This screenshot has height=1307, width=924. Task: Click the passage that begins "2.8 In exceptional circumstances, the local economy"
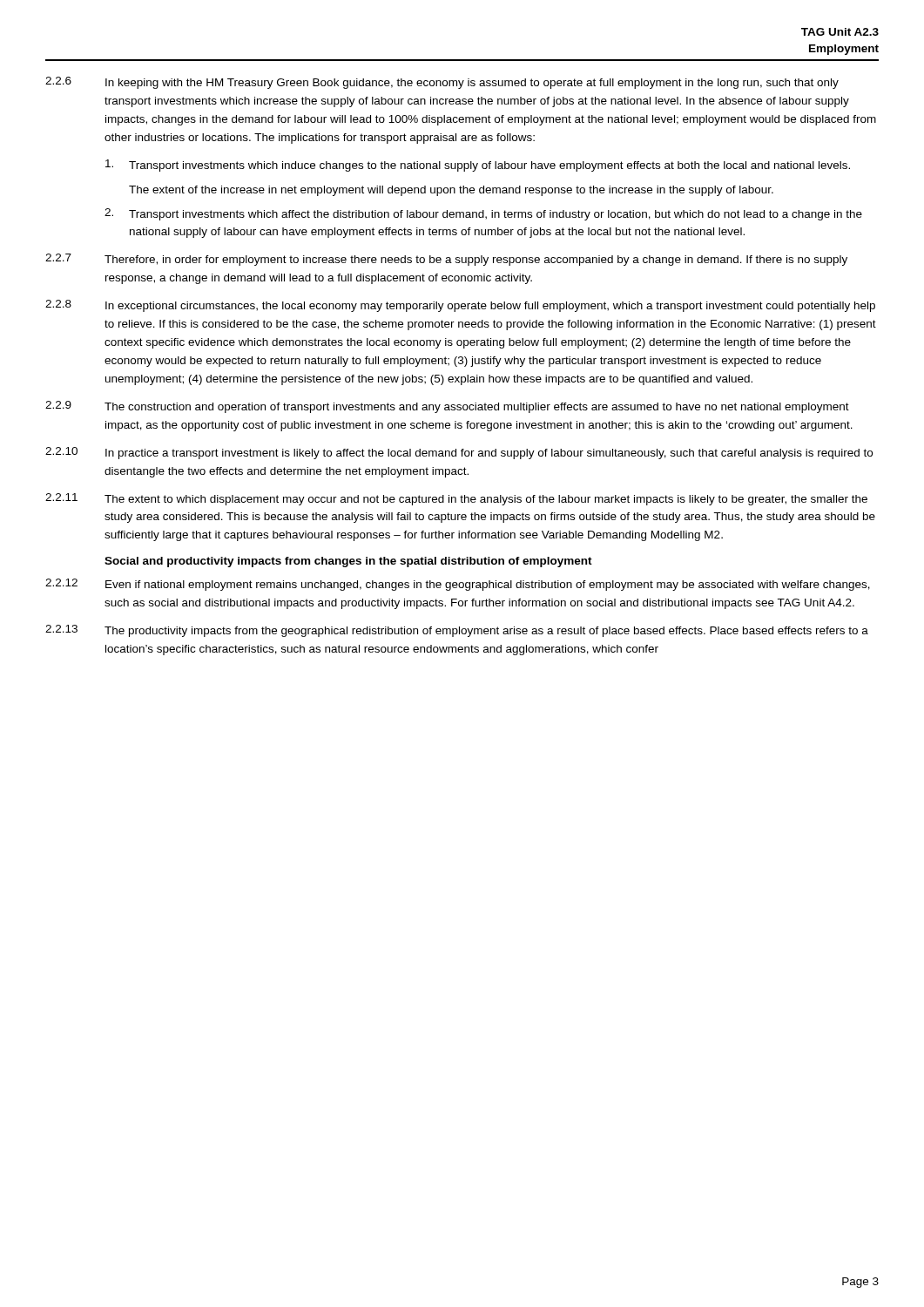tap(462, 343)
